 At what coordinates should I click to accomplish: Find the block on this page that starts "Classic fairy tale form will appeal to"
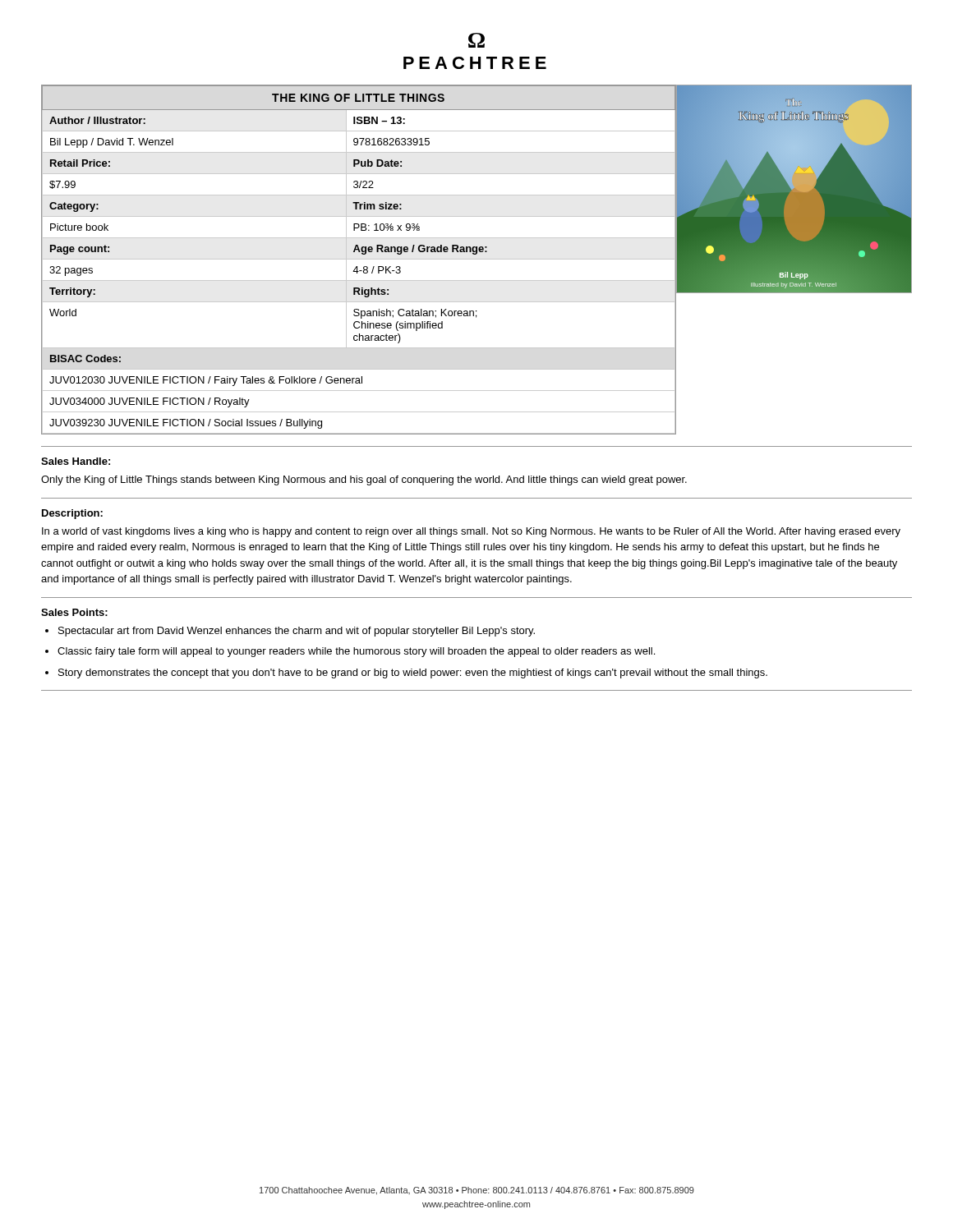coord(357,651)
